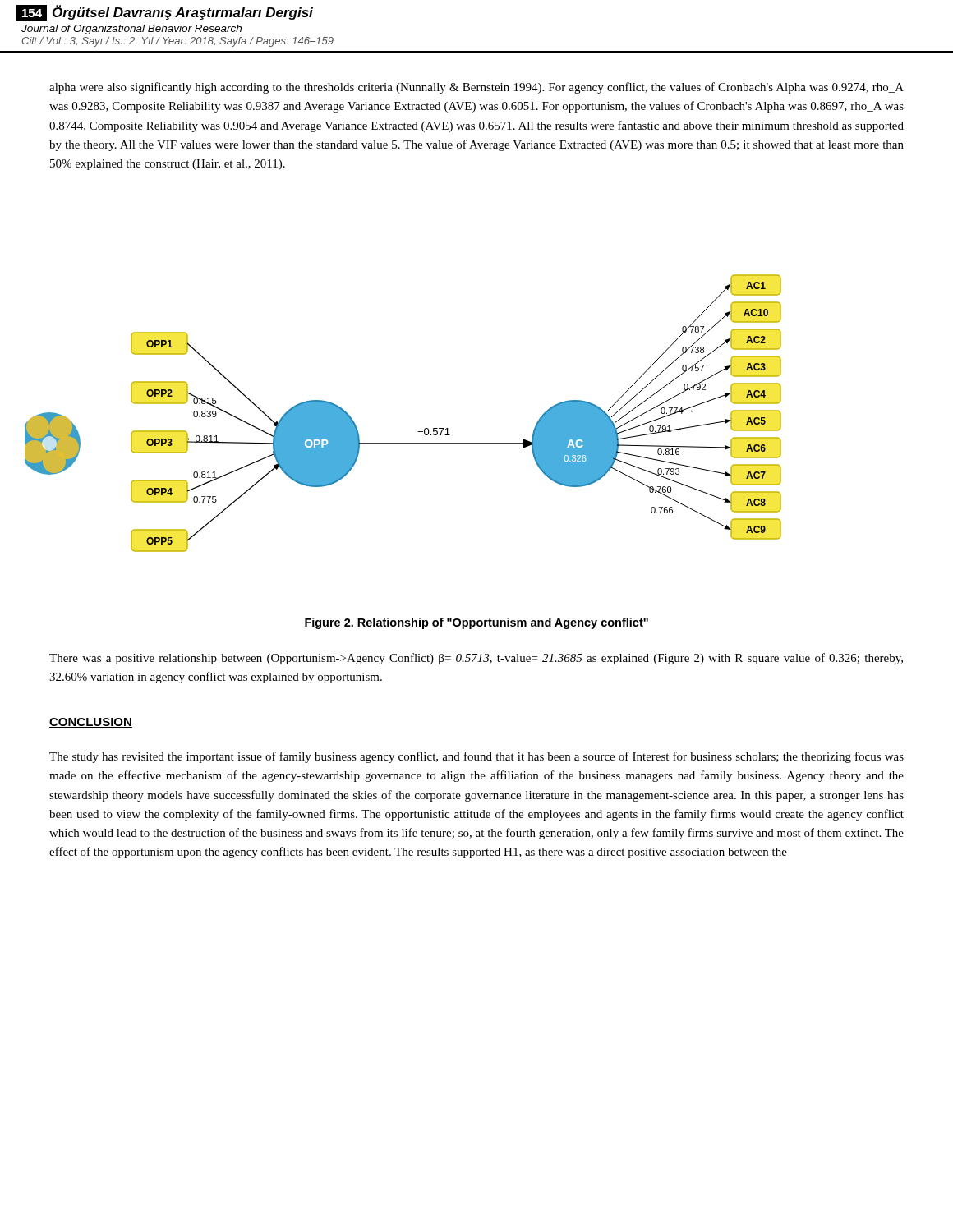
Task: Find the caption containing "Figure 2. Relationship of"
Action: [476, 623]
